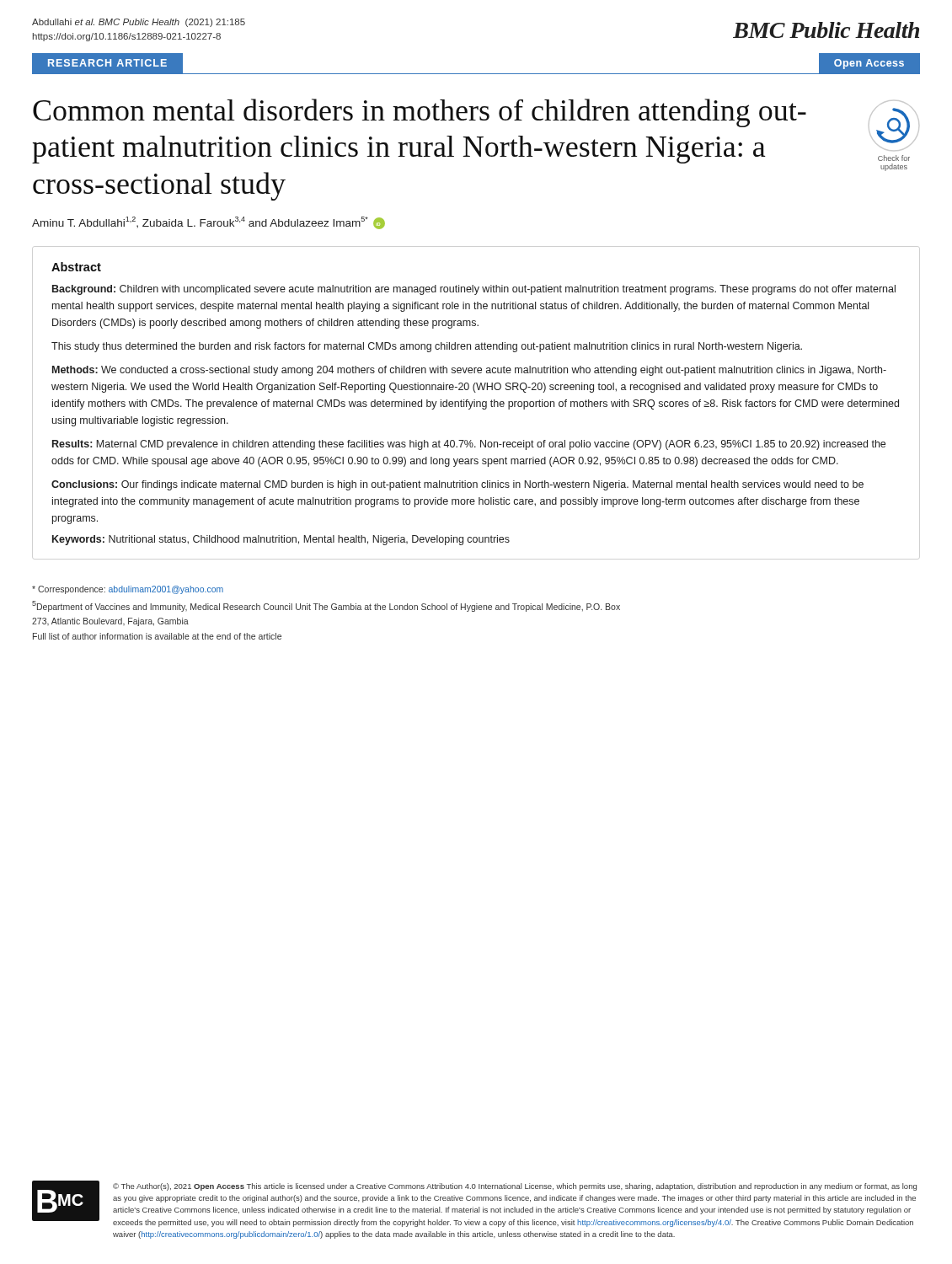Find the text block containing "This study thus determined the burden and risk"
Viewport: 952px width, 1264px height.
coord(427,346)
